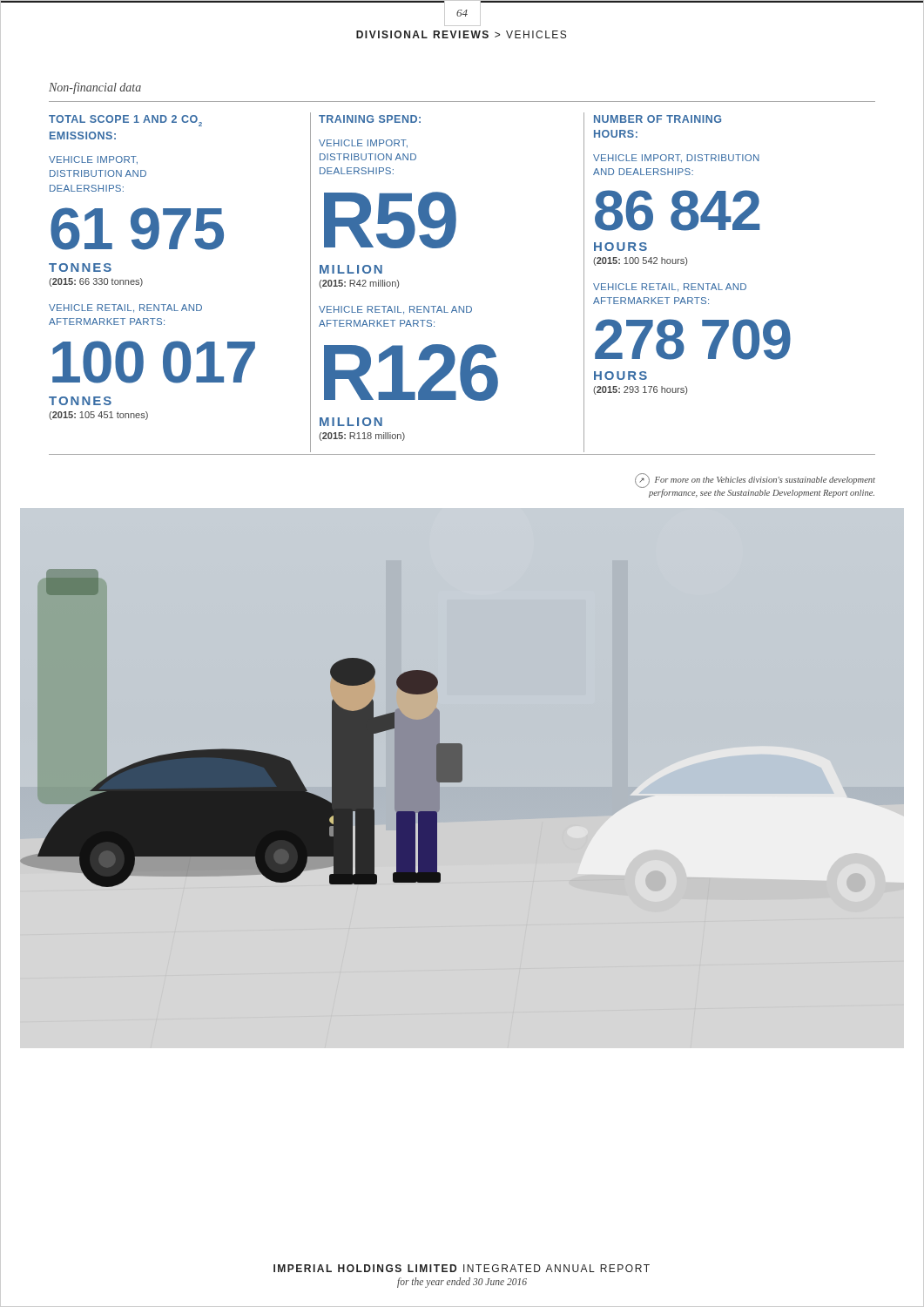Find the text containing "Non-financial data"
924x1307 pixels.
point(95,88)
